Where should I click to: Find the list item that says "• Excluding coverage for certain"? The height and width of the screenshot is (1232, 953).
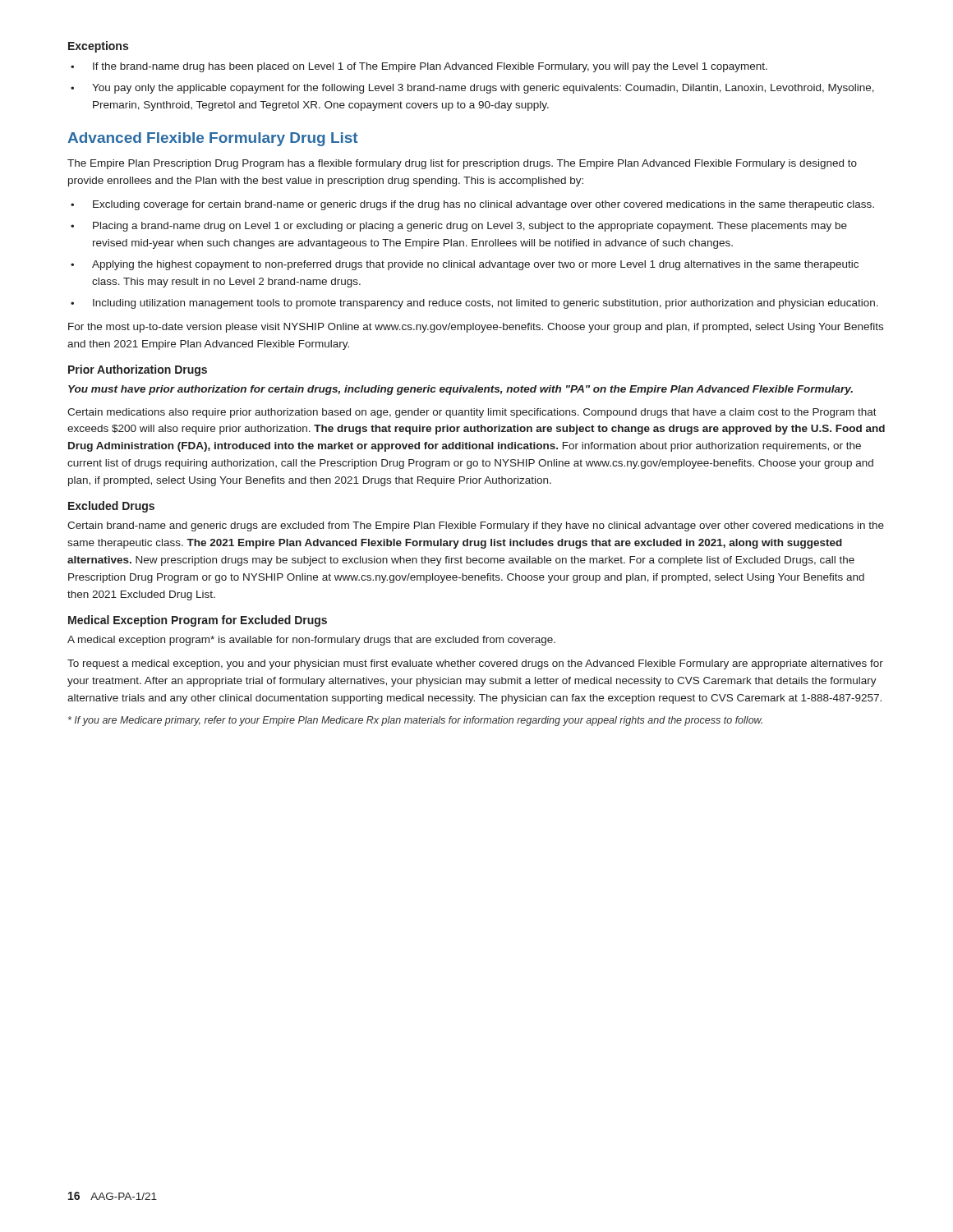point(471,205)
